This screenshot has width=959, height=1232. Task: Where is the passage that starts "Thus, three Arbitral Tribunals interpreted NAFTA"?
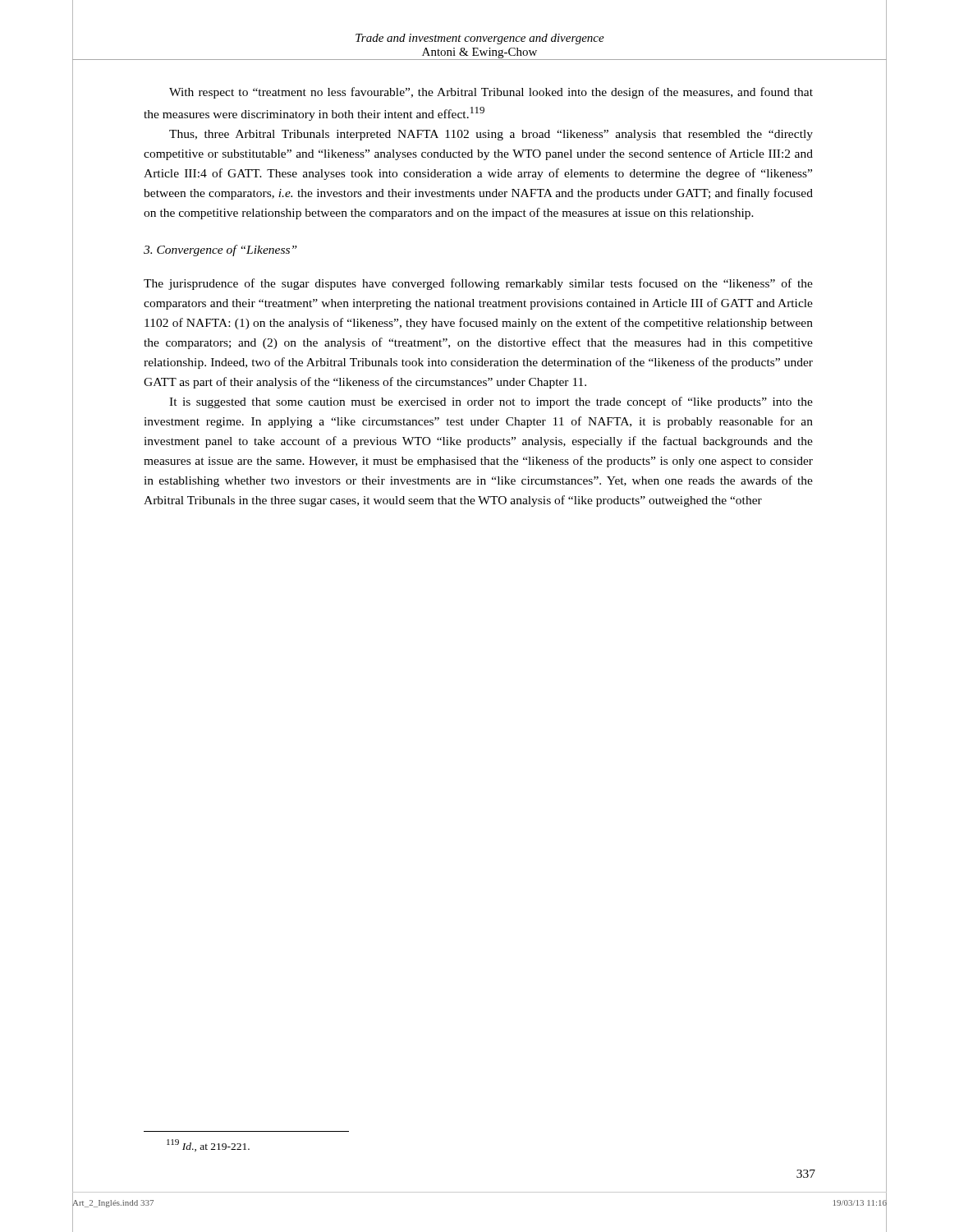(478, 173)
